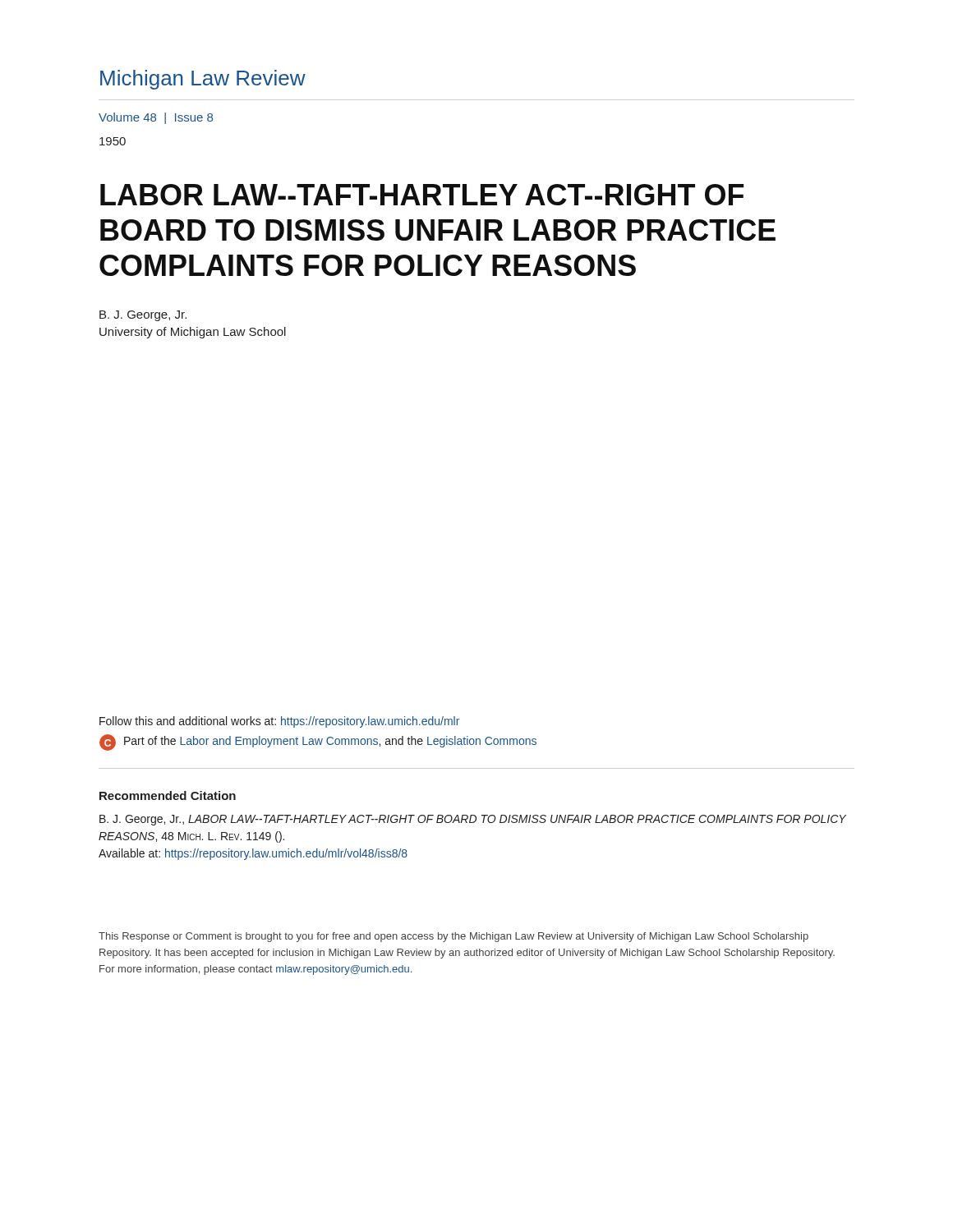Find the element starting "Volume 48 | Issue"
This screenshot has width=953, height=1232.
click(156, 118)
